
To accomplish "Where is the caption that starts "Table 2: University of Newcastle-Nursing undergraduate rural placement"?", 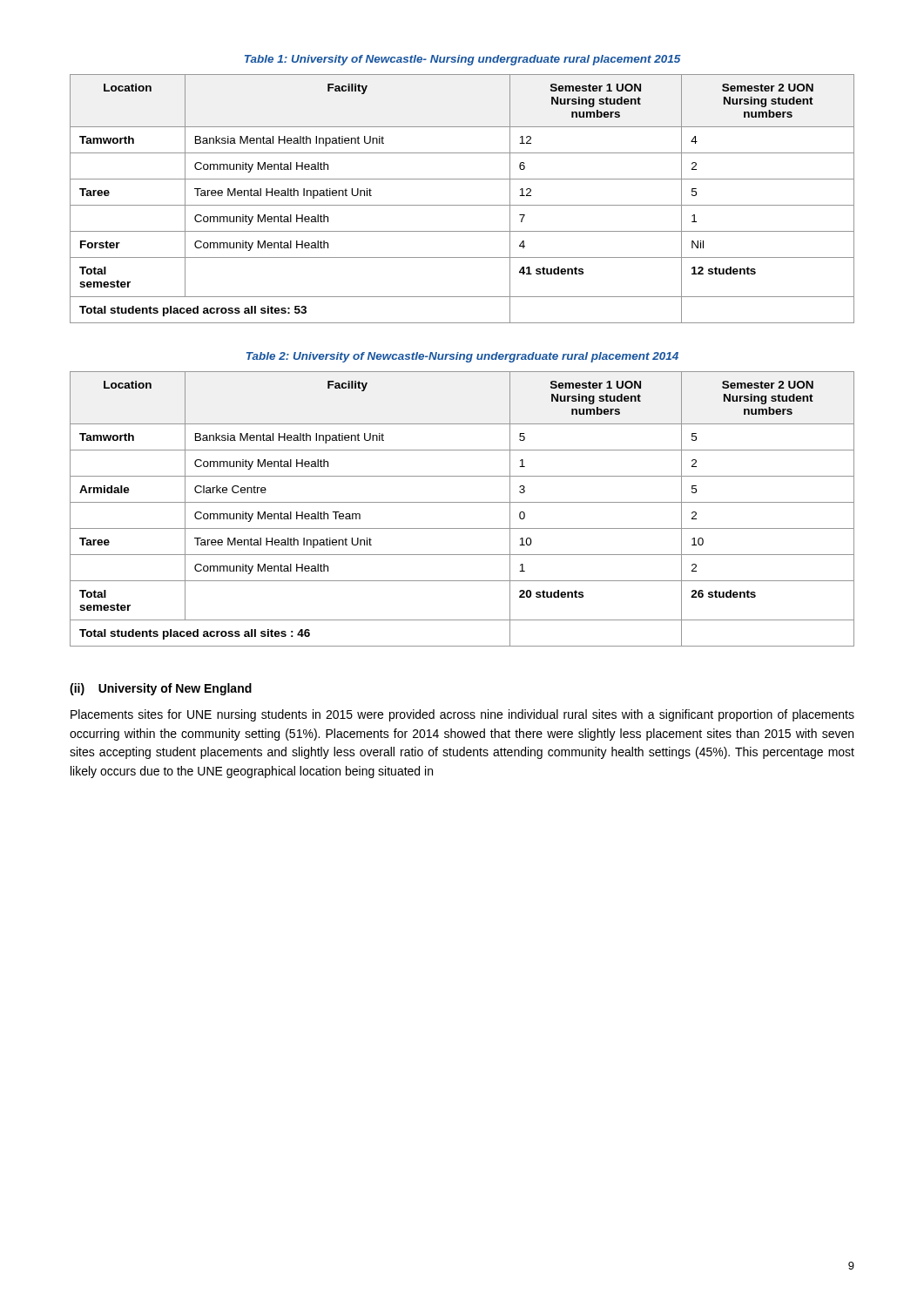I will (x=462, y=356).
